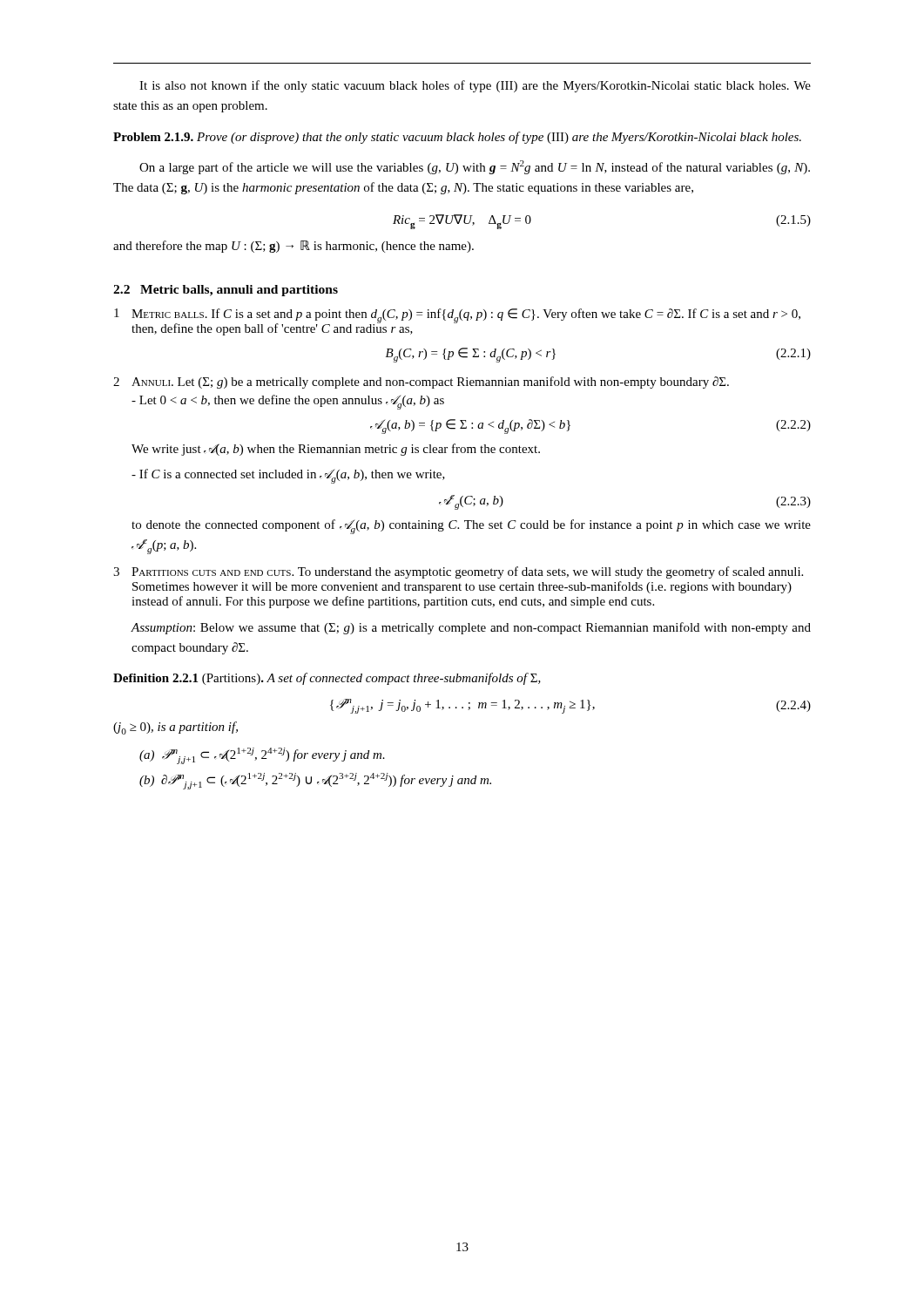Viewport: 924px width, 1307px height.
Task: Navigate to the text block starting "(j0 ≥ 0), is"
Action: (x=175, y=728)
